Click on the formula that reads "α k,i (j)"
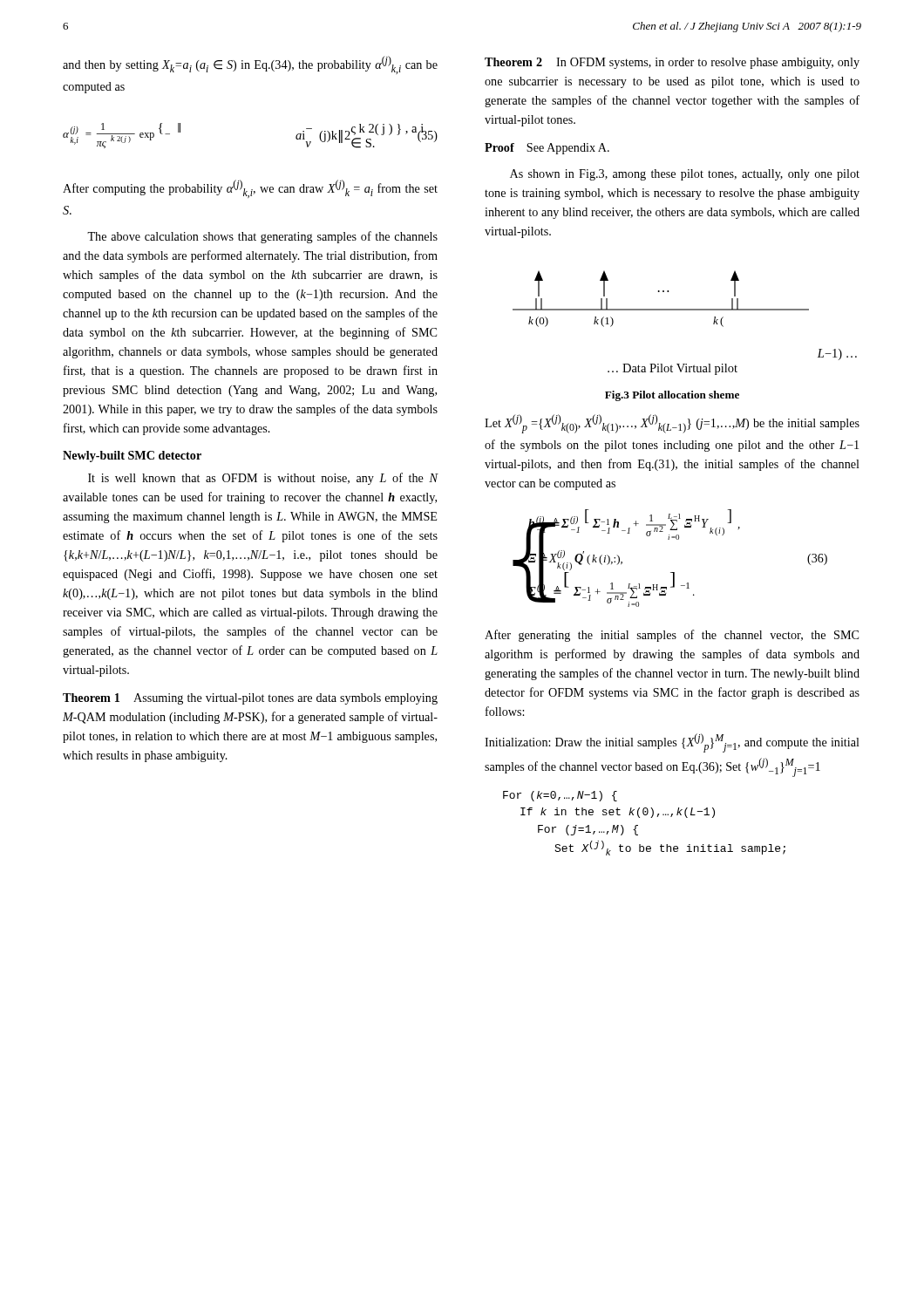Screen dimensions: 1308x924 coord(117,136)
